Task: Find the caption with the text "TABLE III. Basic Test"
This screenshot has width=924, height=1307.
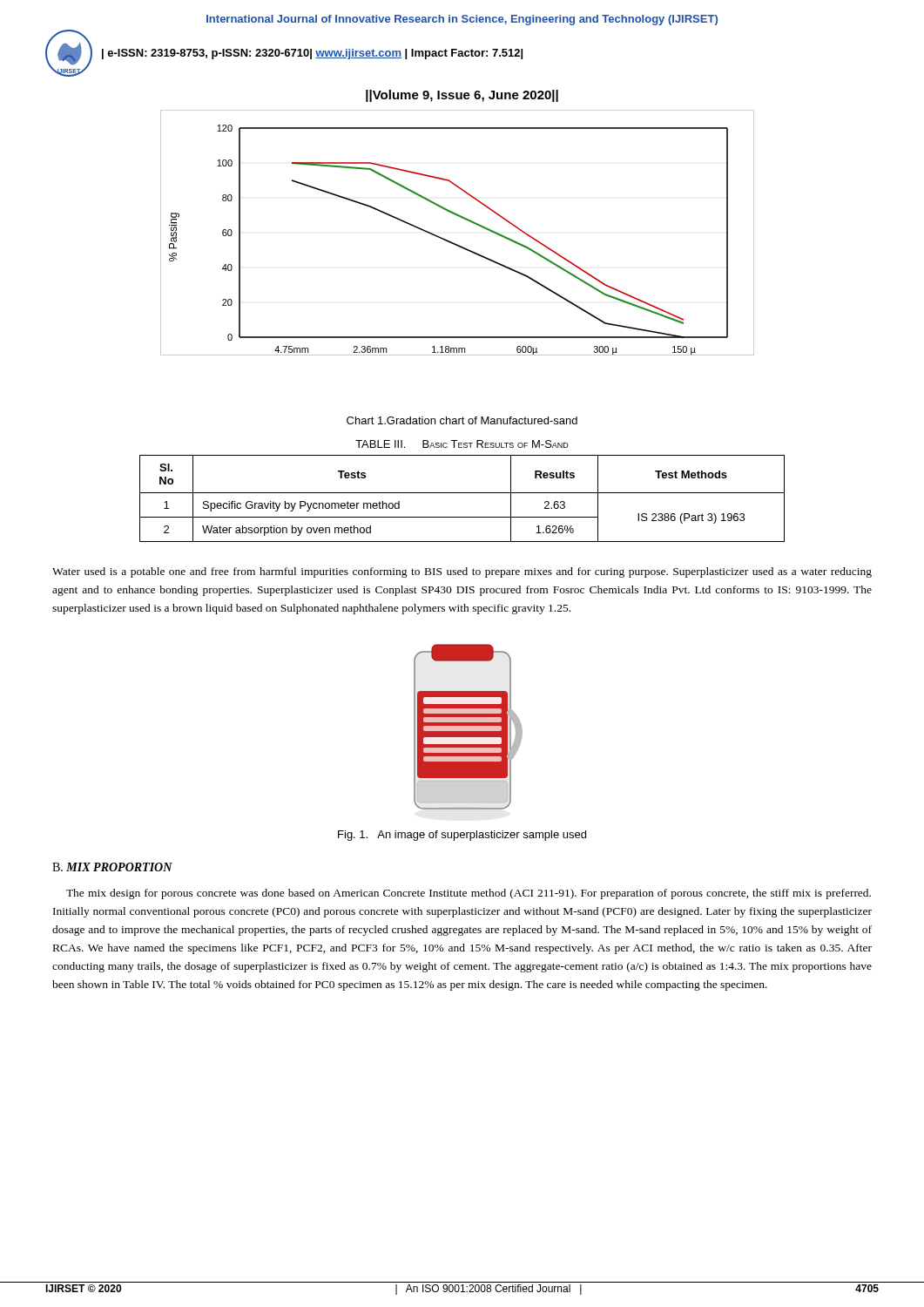Action: pyautogui.click(x=462, y=444)
